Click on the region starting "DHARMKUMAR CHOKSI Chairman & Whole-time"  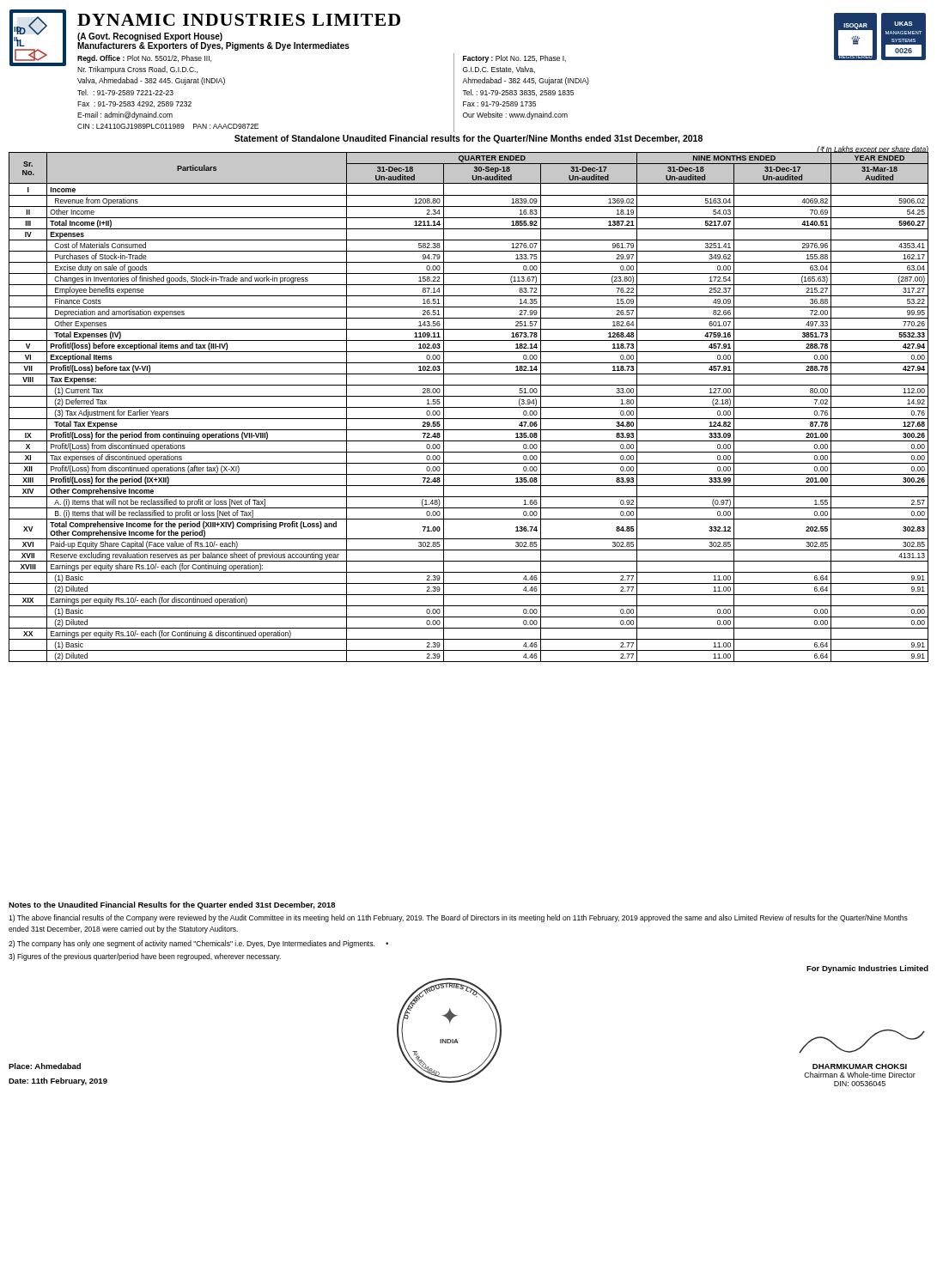(x=860, y=1053)
